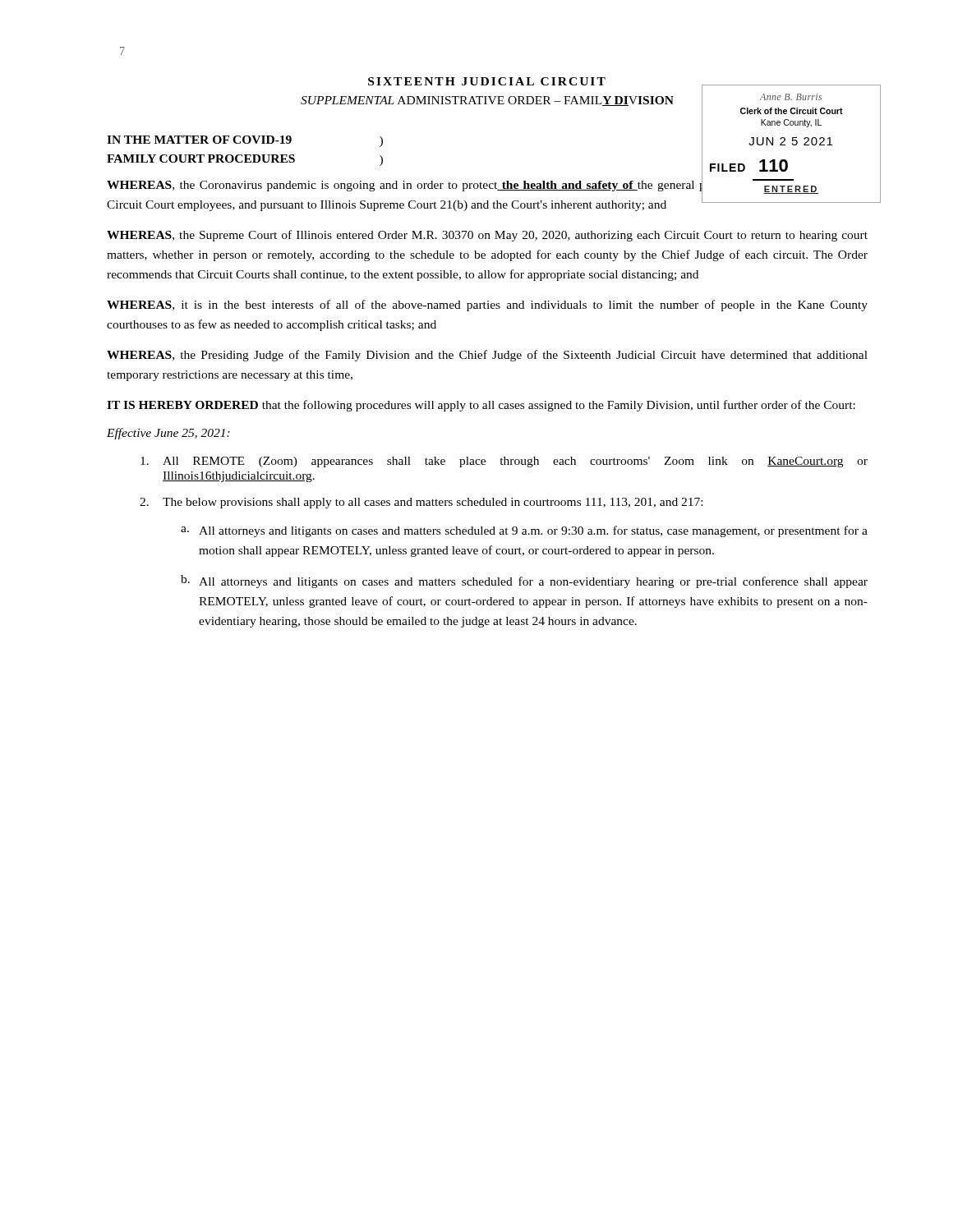Viewport: 958px width, 1232px height.
Task: Find the text starting "WHEREAS, the Coronavirus pandemic is"
Action: coord(487,194)
